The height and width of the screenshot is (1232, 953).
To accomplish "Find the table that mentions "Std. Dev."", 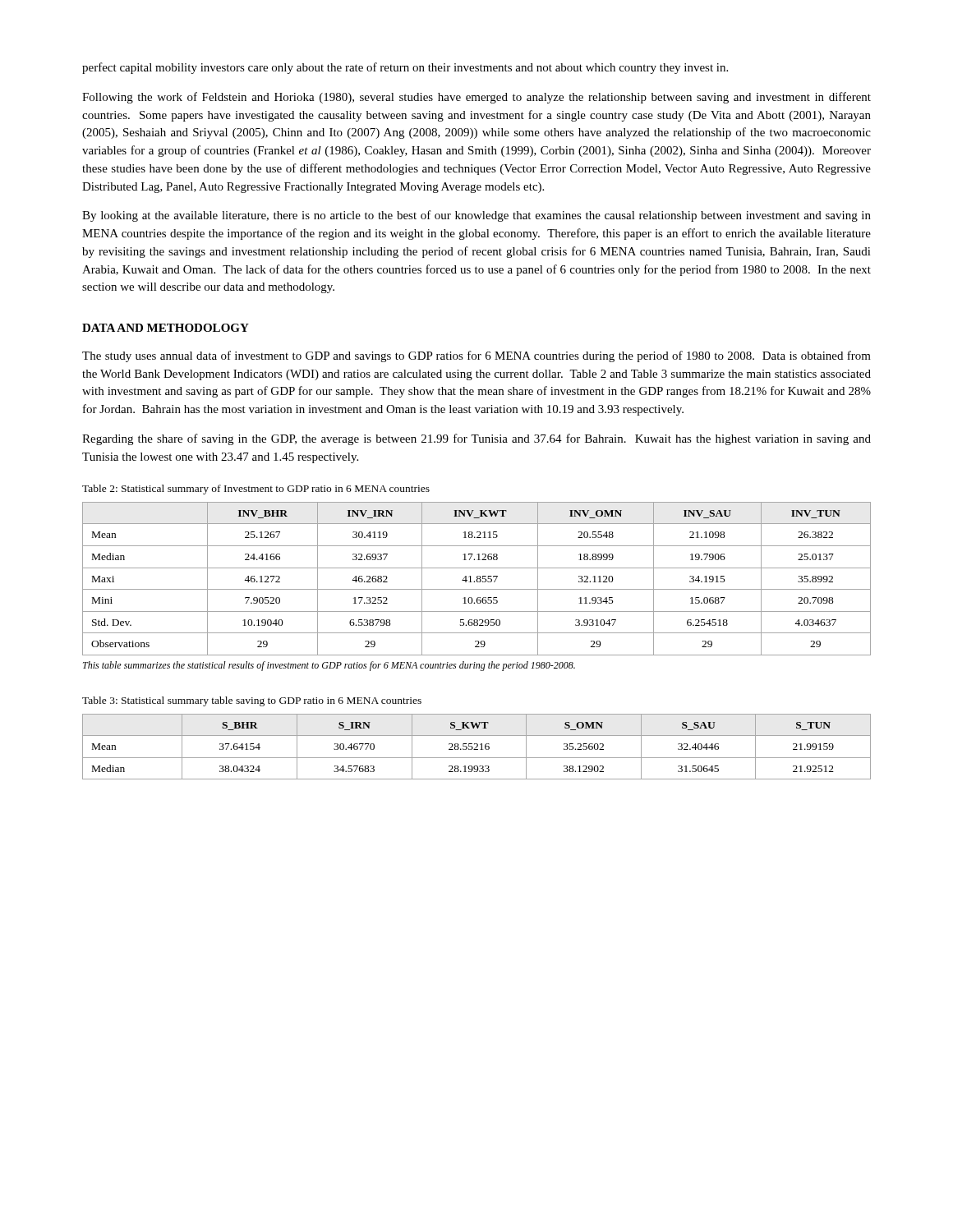I will pos(476,578).
